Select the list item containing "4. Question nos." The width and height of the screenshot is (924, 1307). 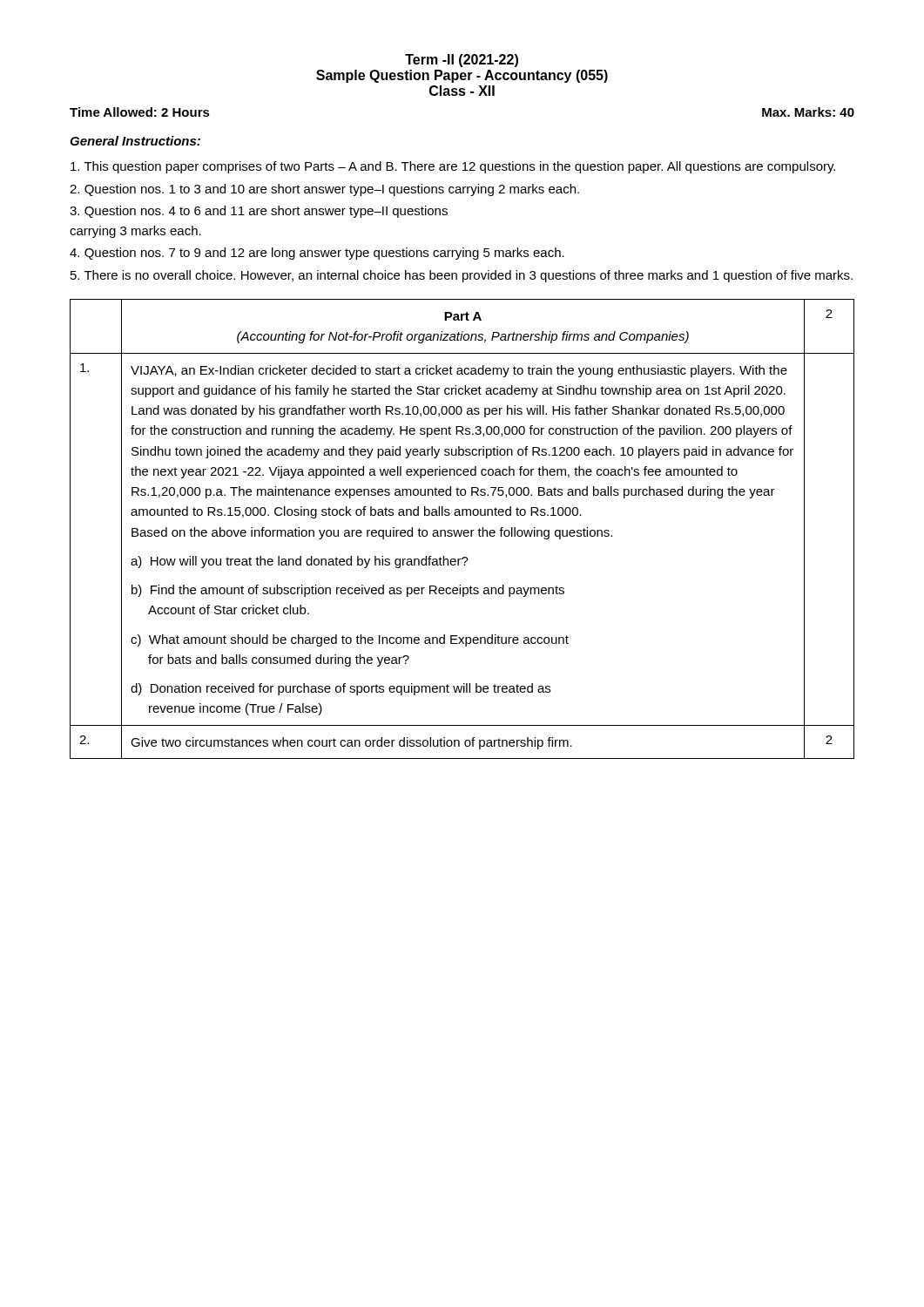click(317, 252)
